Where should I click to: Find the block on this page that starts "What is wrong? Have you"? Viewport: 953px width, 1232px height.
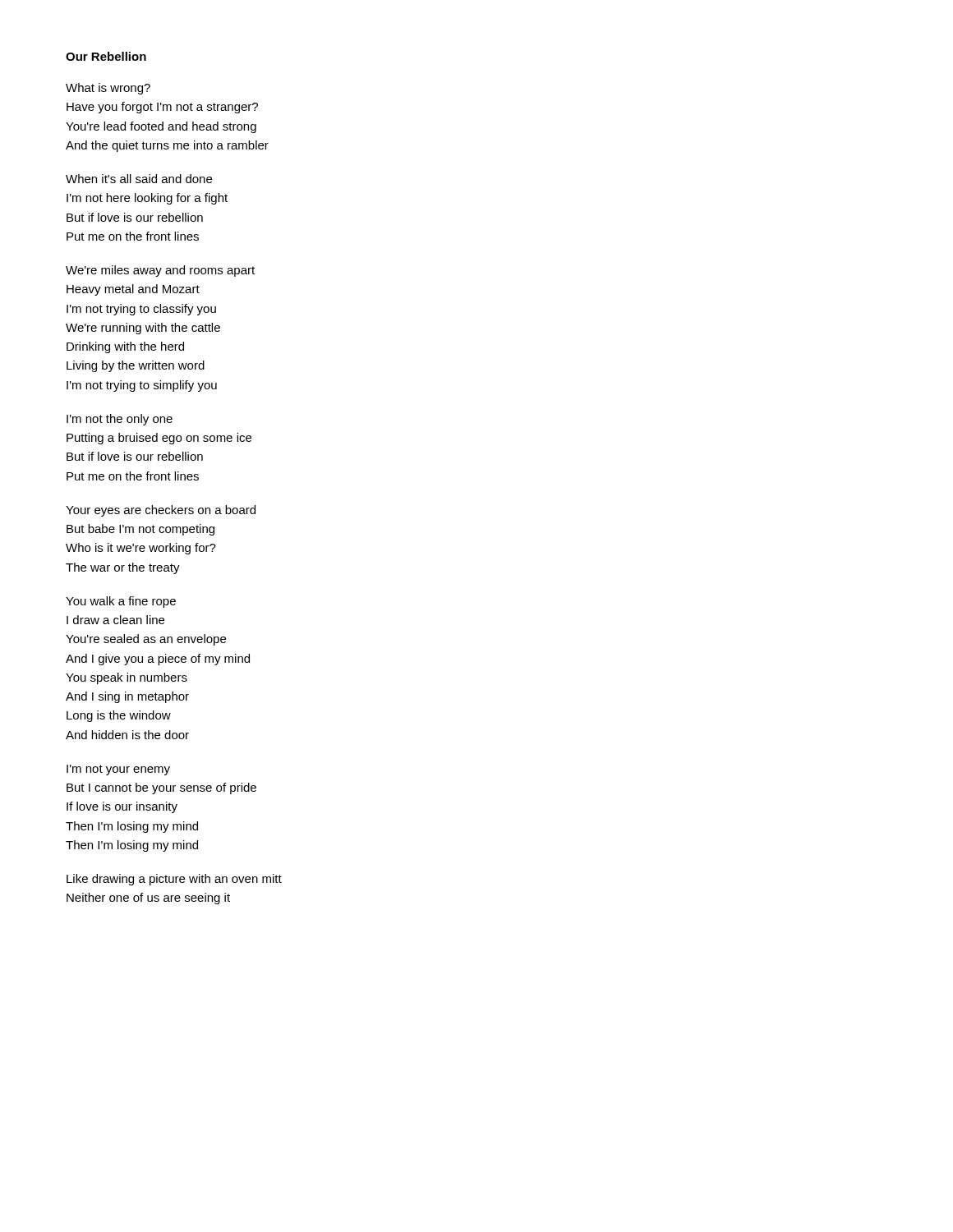click(167, 116)
